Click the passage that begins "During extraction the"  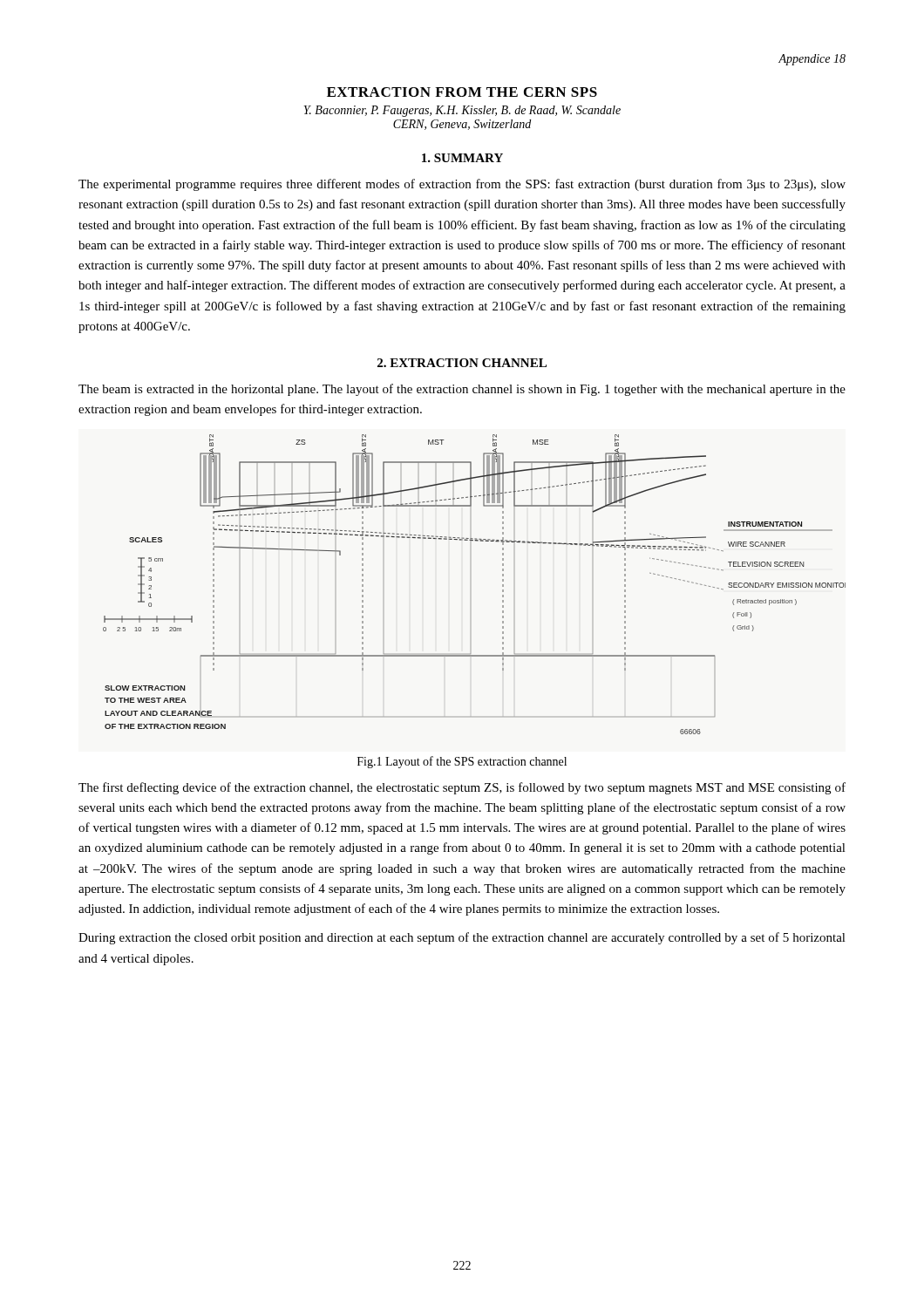pyautogui.click(x=462, y=948)
